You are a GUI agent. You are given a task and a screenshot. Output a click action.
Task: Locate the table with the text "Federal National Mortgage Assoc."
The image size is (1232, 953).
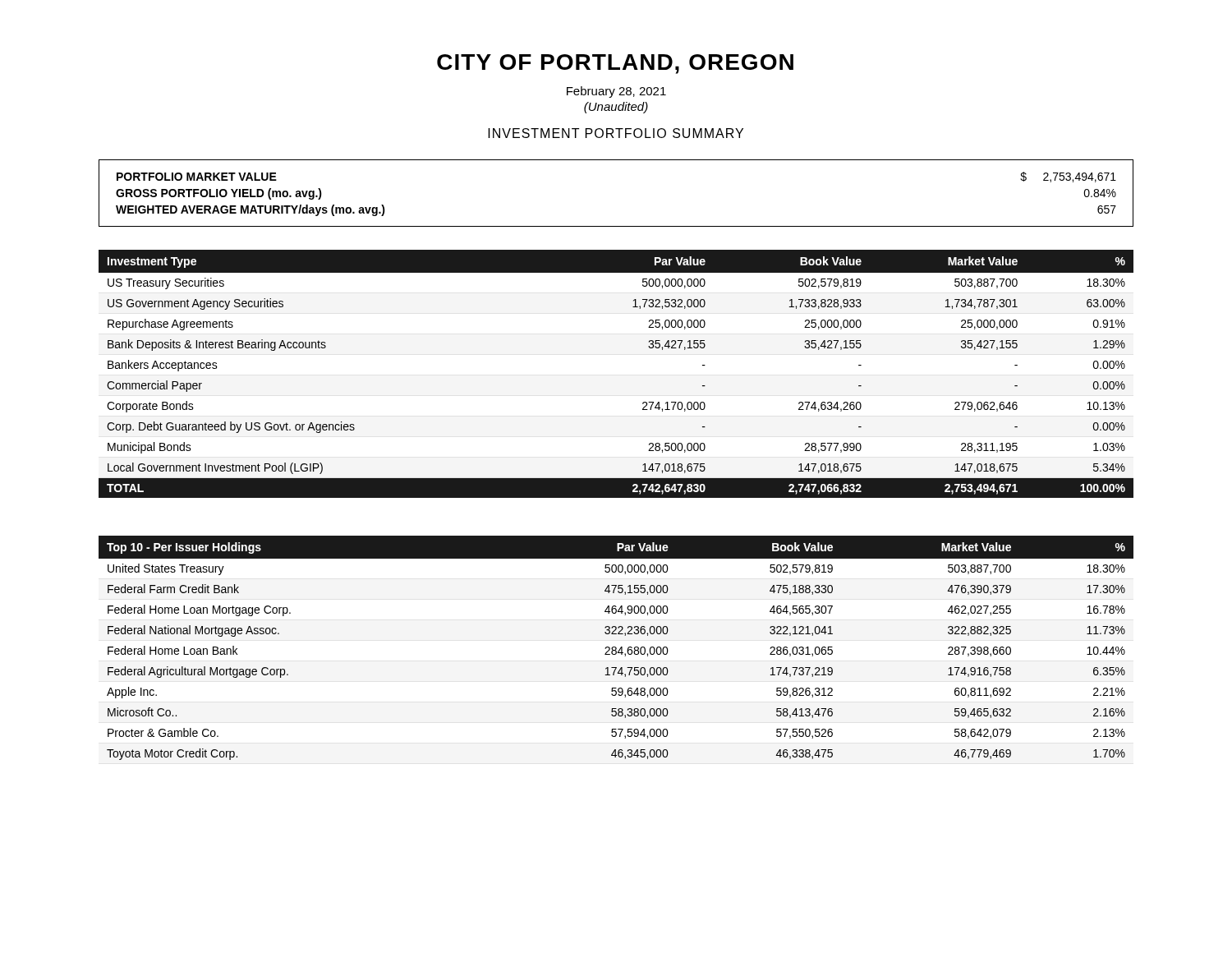(x=616, y=650)
